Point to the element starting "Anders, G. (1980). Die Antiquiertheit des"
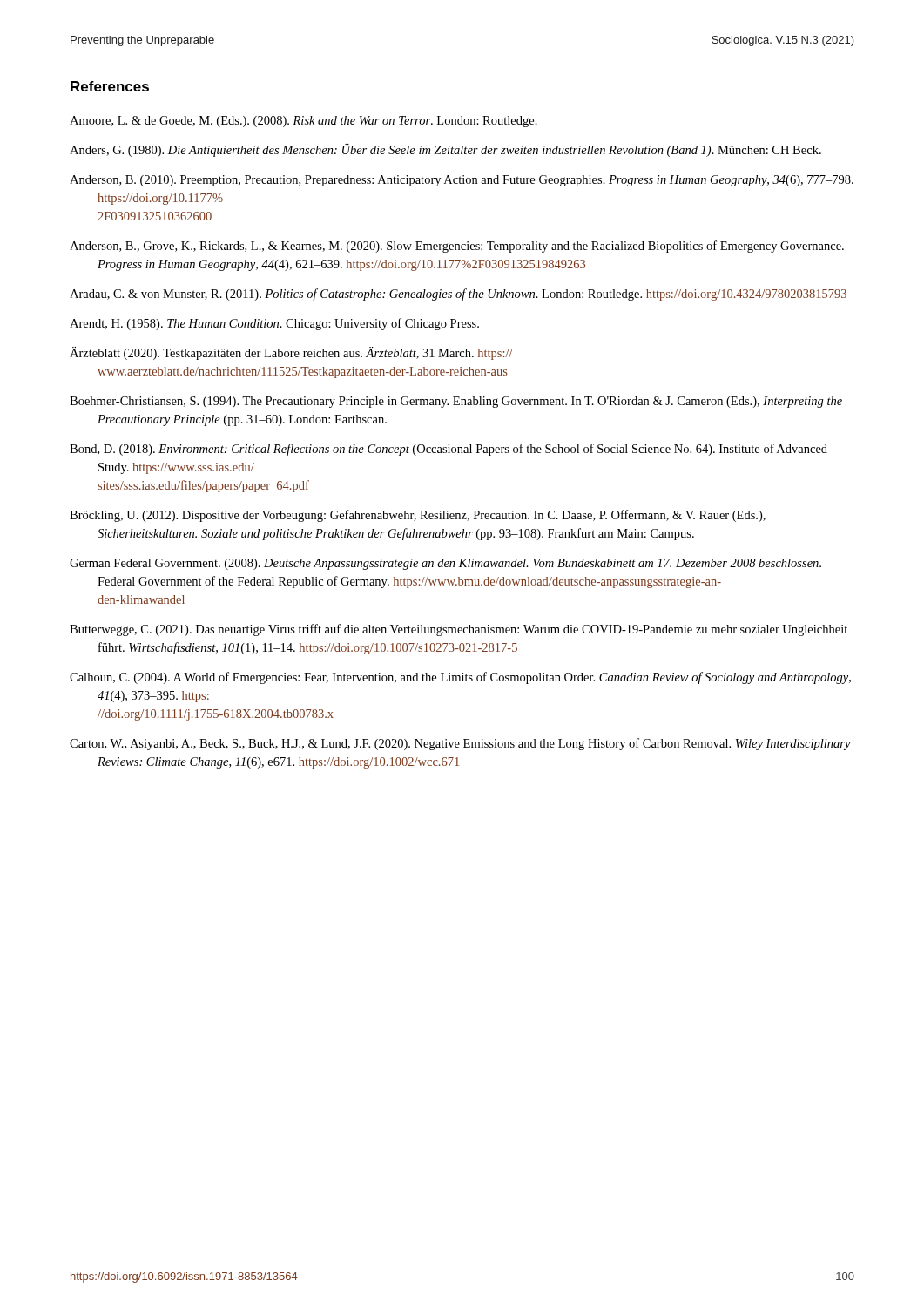Screen dimensions: 1307x924 pyautogui.click(x=446, y=150)
